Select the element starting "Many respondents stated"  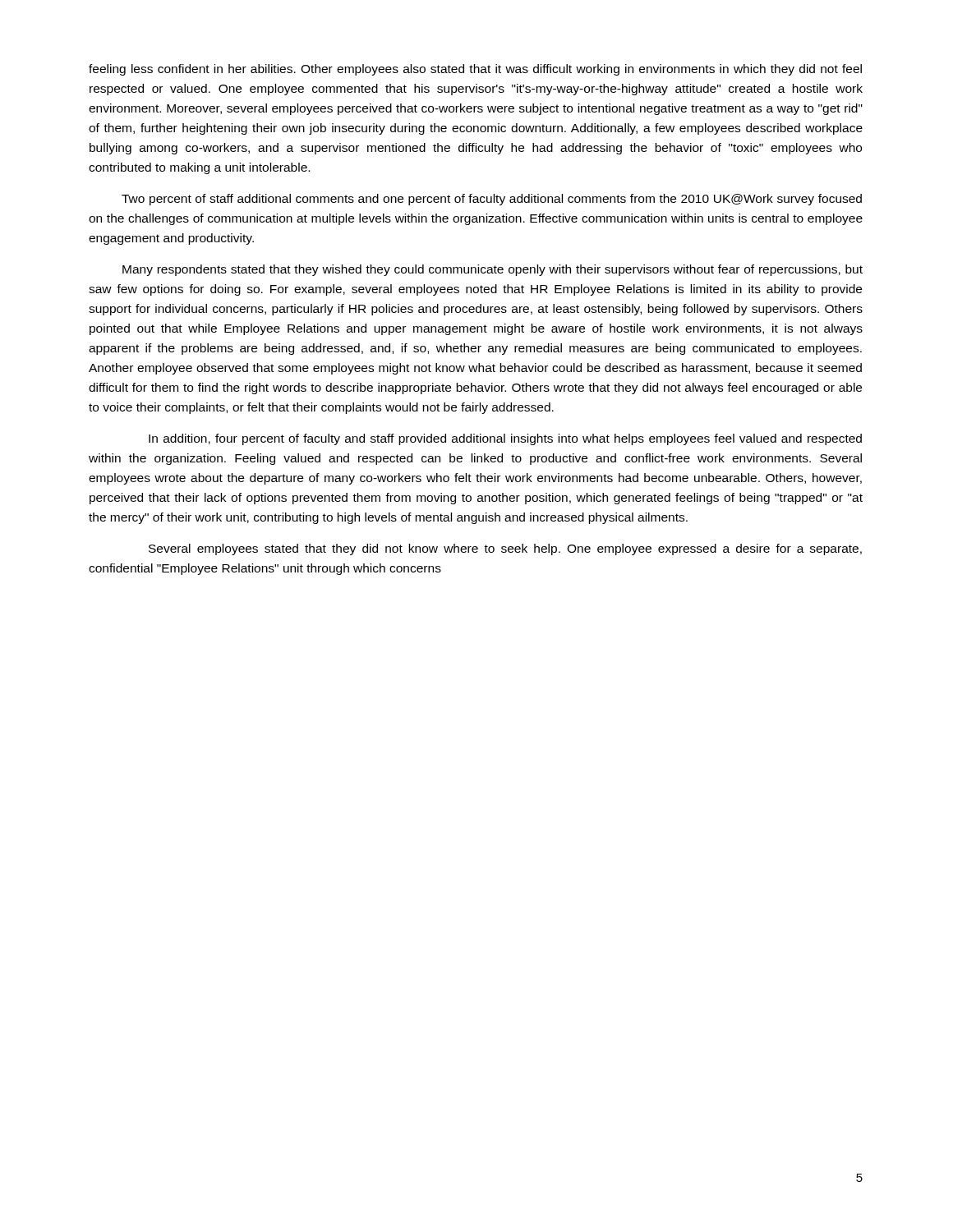(x=476, y=338)
